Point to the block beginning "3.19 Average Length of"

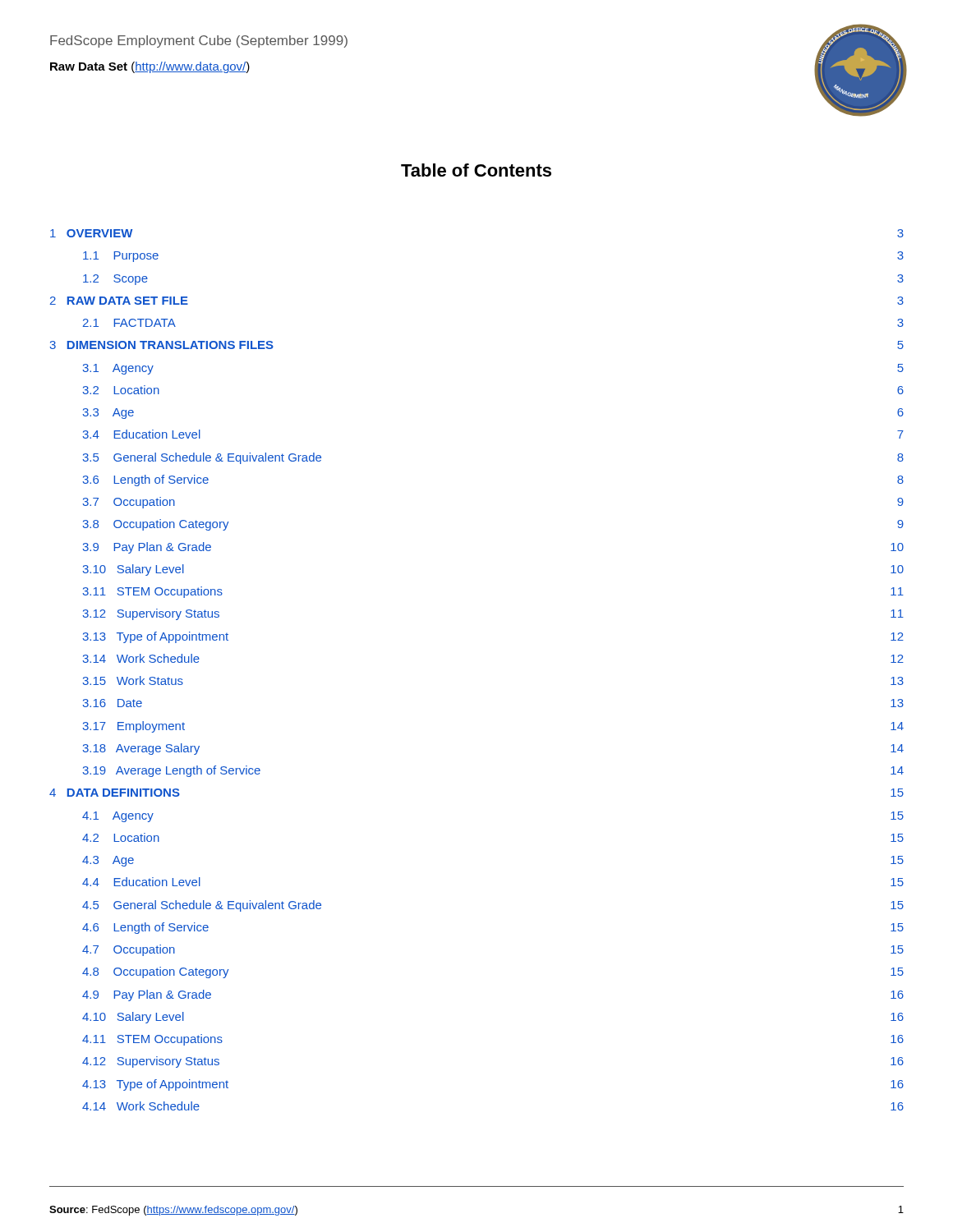coord(172,771)
